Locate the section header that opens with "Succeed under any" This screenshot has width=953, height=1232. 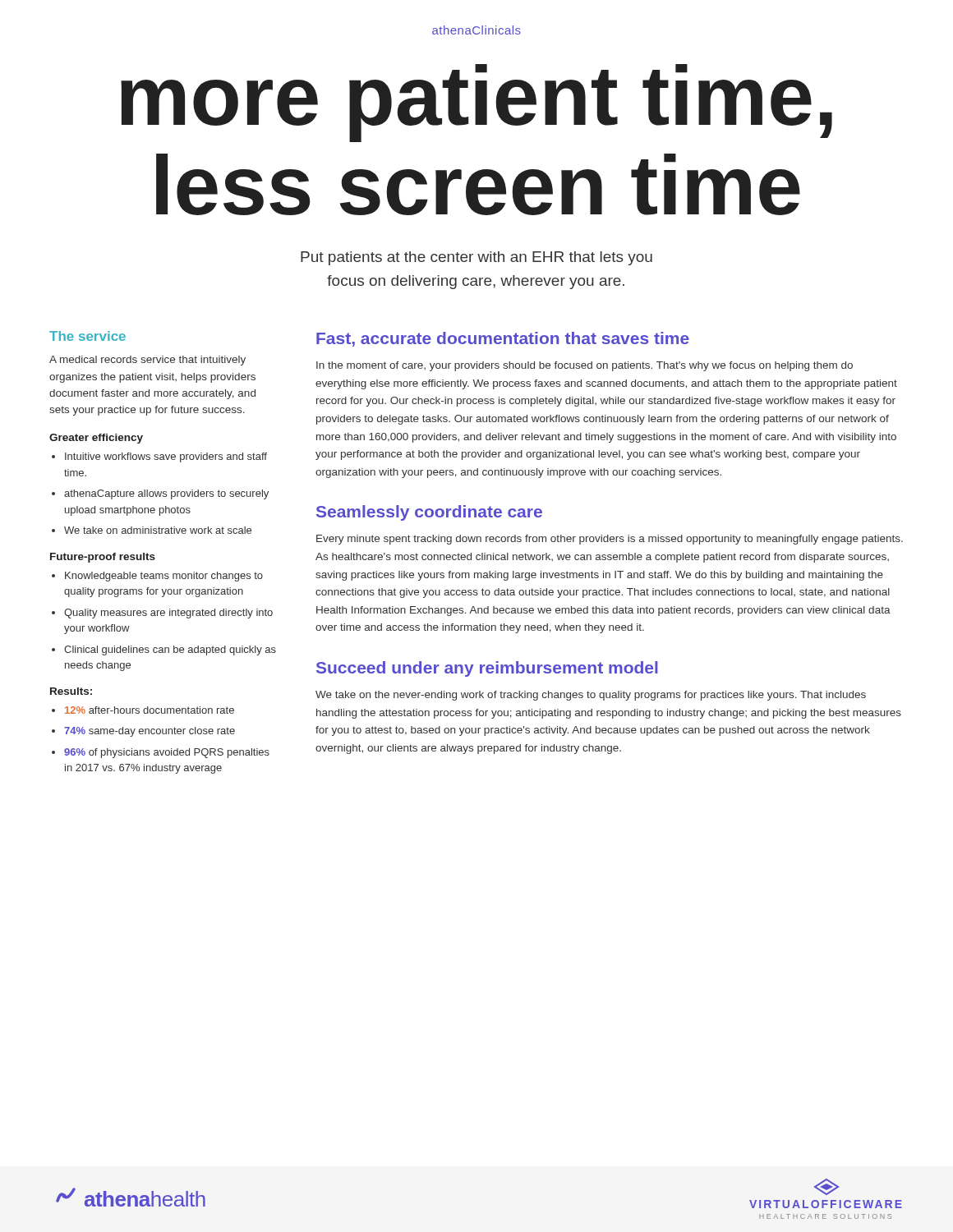click(487, 667)
